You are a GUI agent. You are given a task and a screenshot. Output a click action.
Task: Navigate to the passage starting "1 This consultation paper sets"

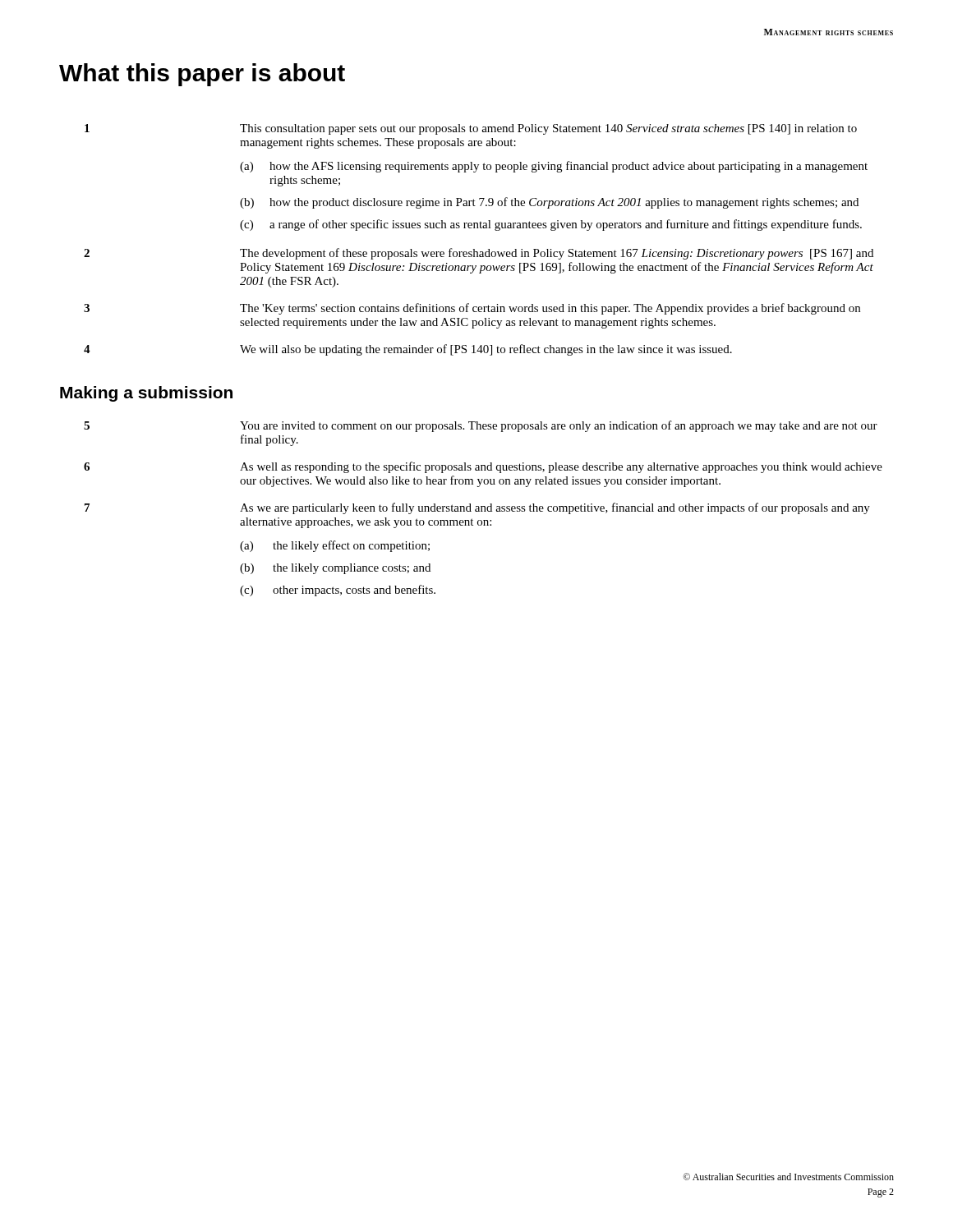(x=567, y=136)
